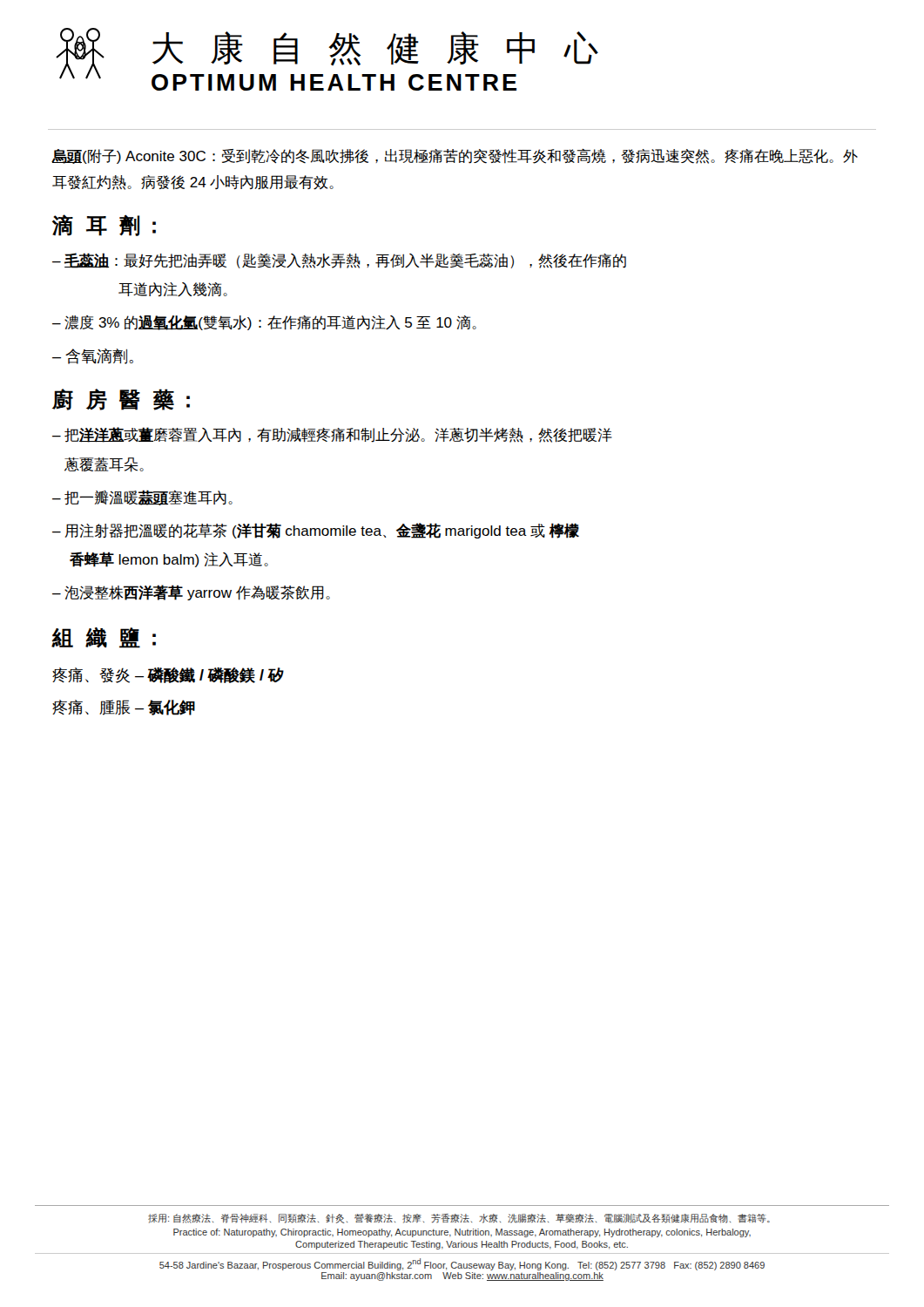Select the list item that reads "– 含氧滴劑。"
This screenshot has width=924, height=1307.
[98, 356]
